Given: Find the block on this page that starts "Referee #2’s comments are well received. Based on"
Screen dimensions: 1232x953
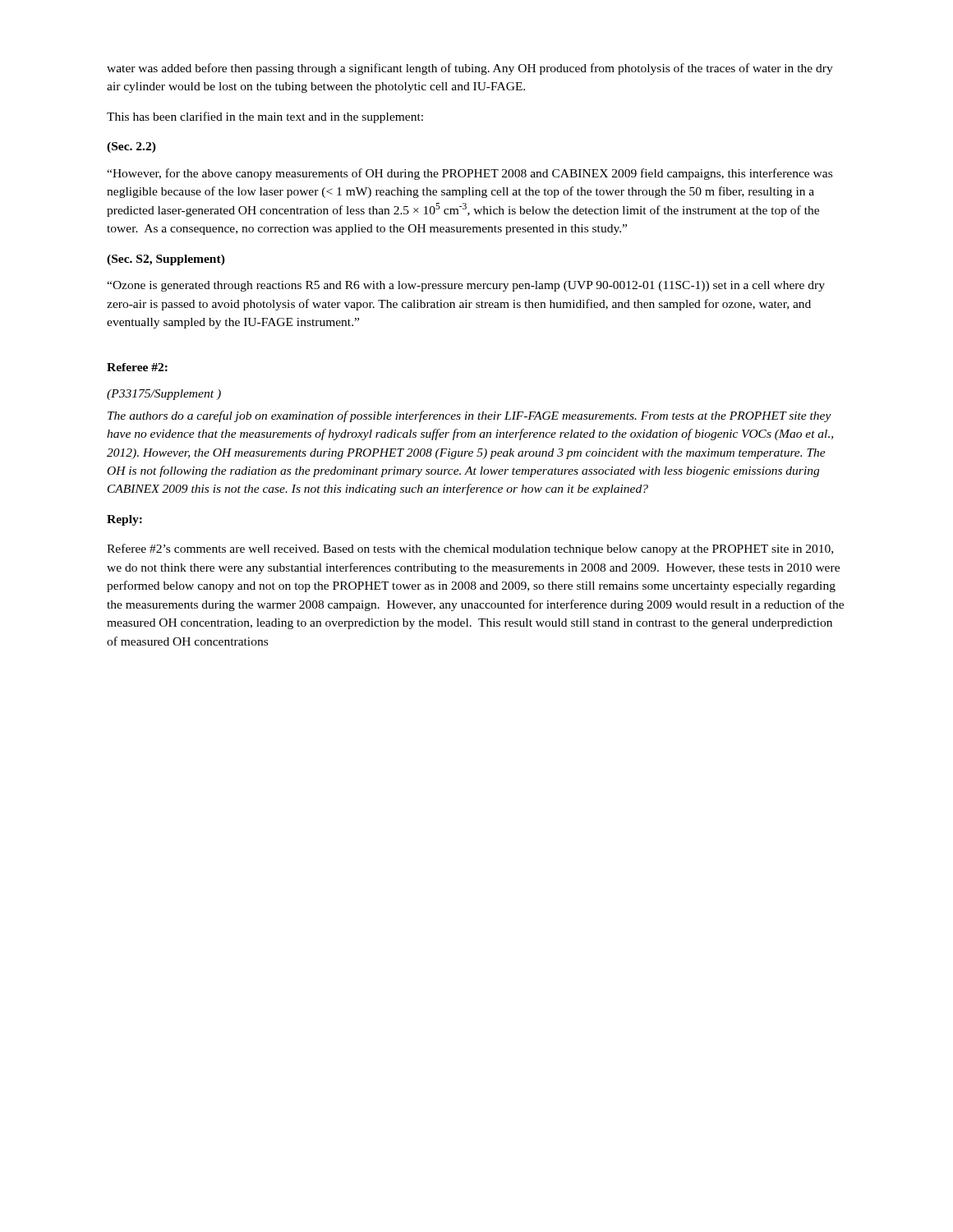Looking at the screenshot, I should point(476,595).
